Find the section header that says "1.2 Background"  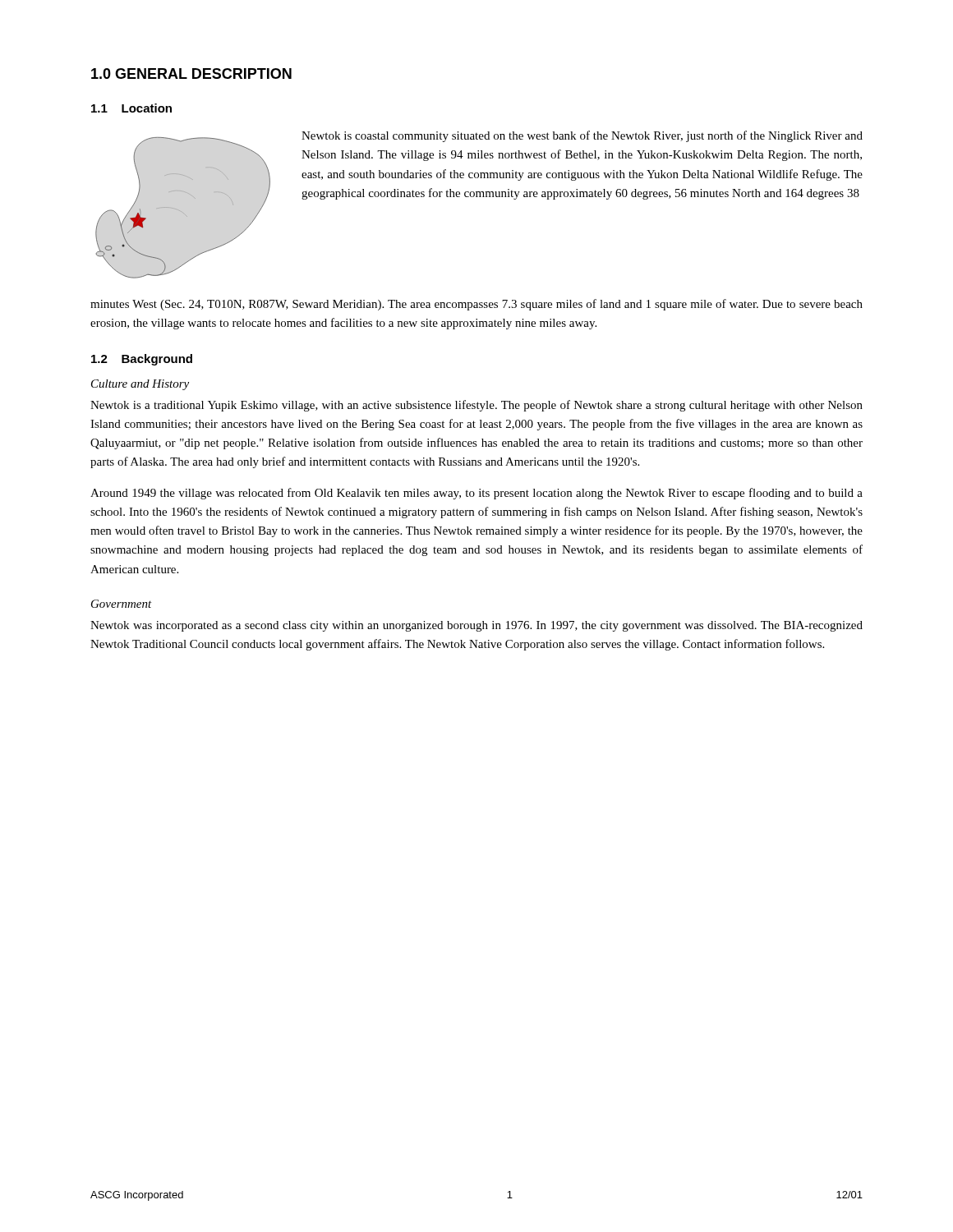(x=142, y=358)
